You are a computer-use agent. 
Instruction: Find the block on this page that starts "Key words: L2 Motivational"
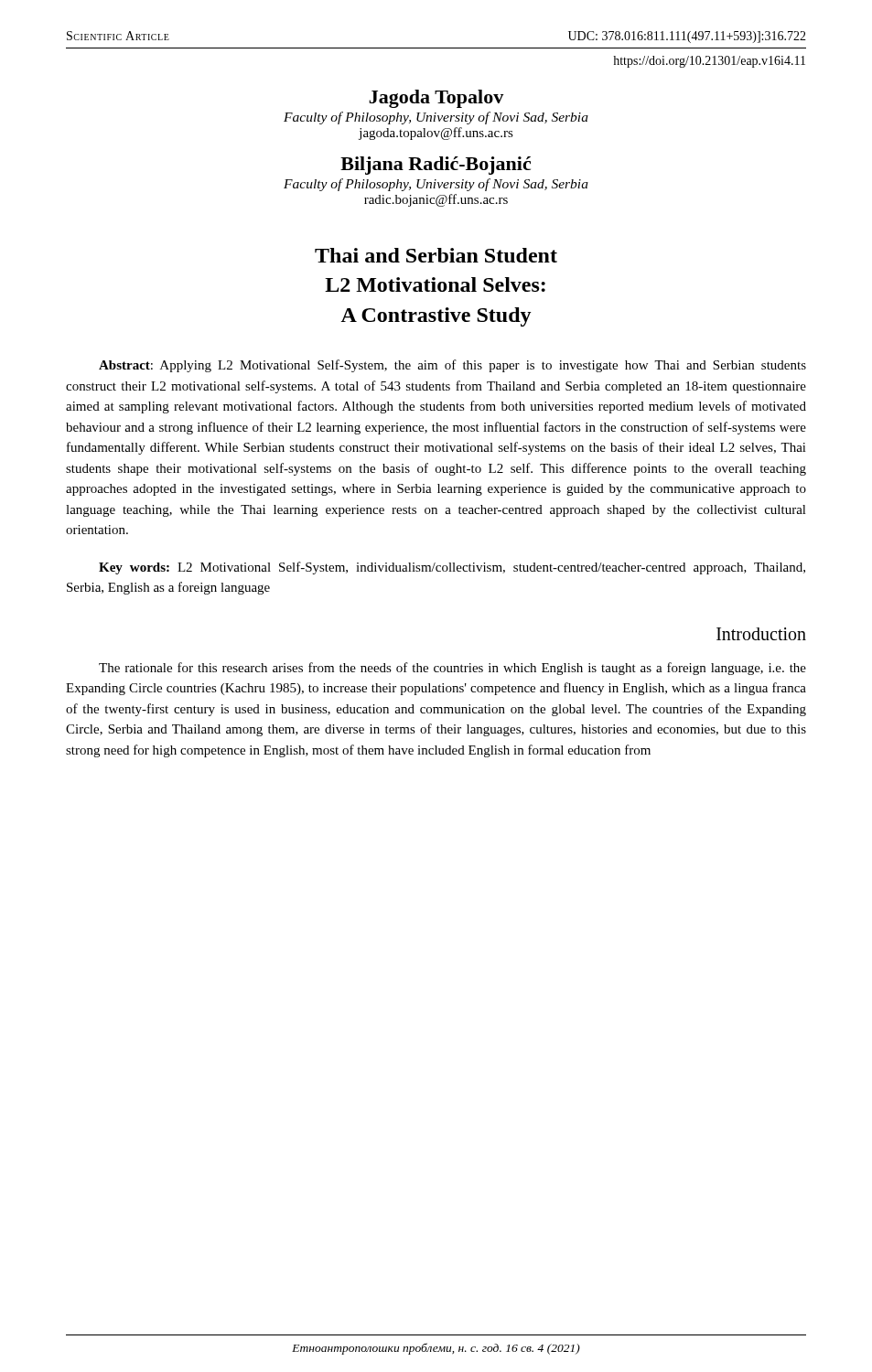436,577
